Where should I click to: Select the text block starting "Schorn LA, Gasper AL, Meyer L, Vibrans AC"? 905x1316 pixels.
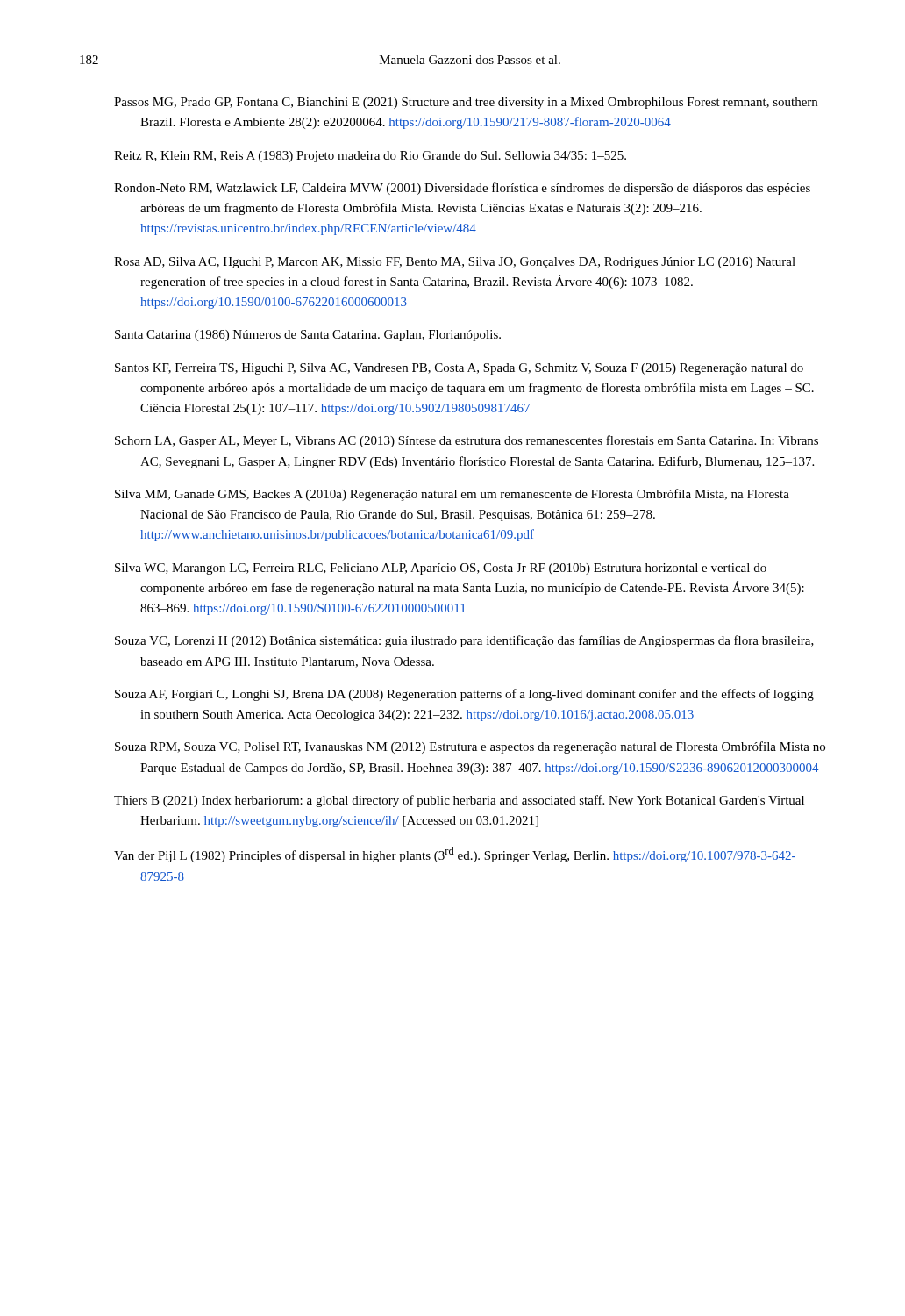click(466, 451)
